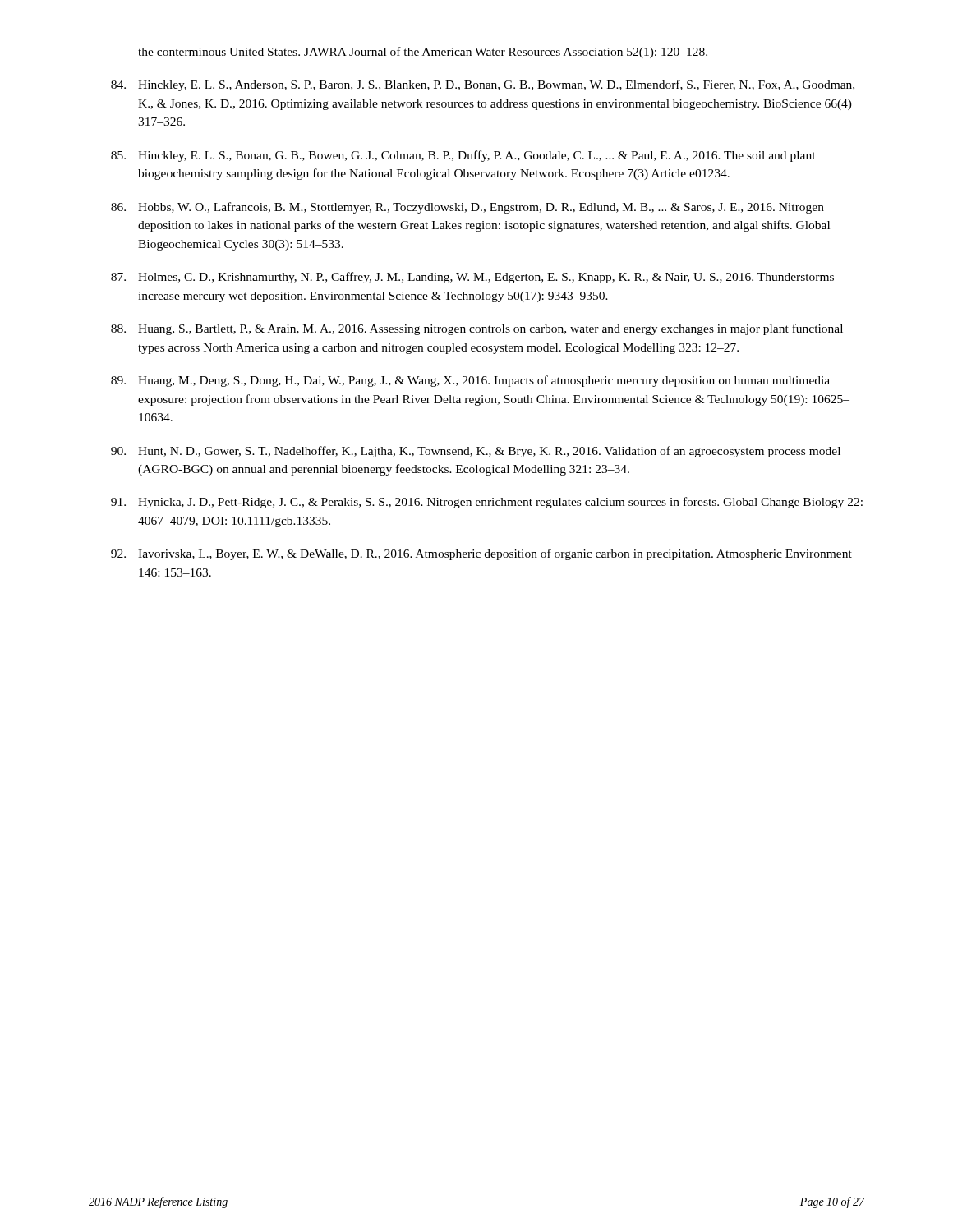Find the region starting "86. Hobbs, W. O., Lafrancois, B. M., Stottlemyer,"
The image size is (953, 1232).
[x=476, y=225]
